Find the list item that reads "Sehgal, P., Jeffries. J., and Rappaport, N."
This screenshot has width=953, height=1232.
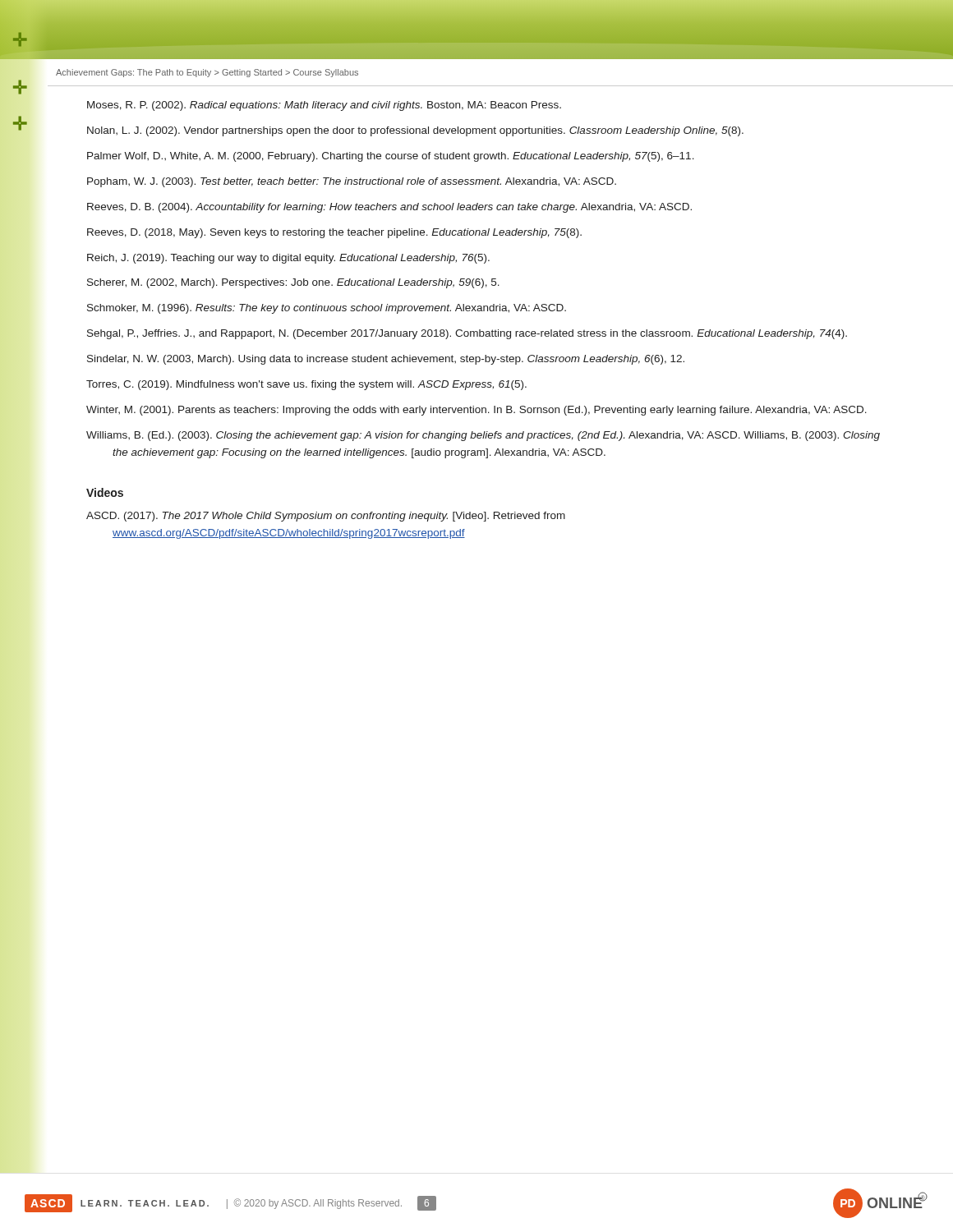point(467,333)
